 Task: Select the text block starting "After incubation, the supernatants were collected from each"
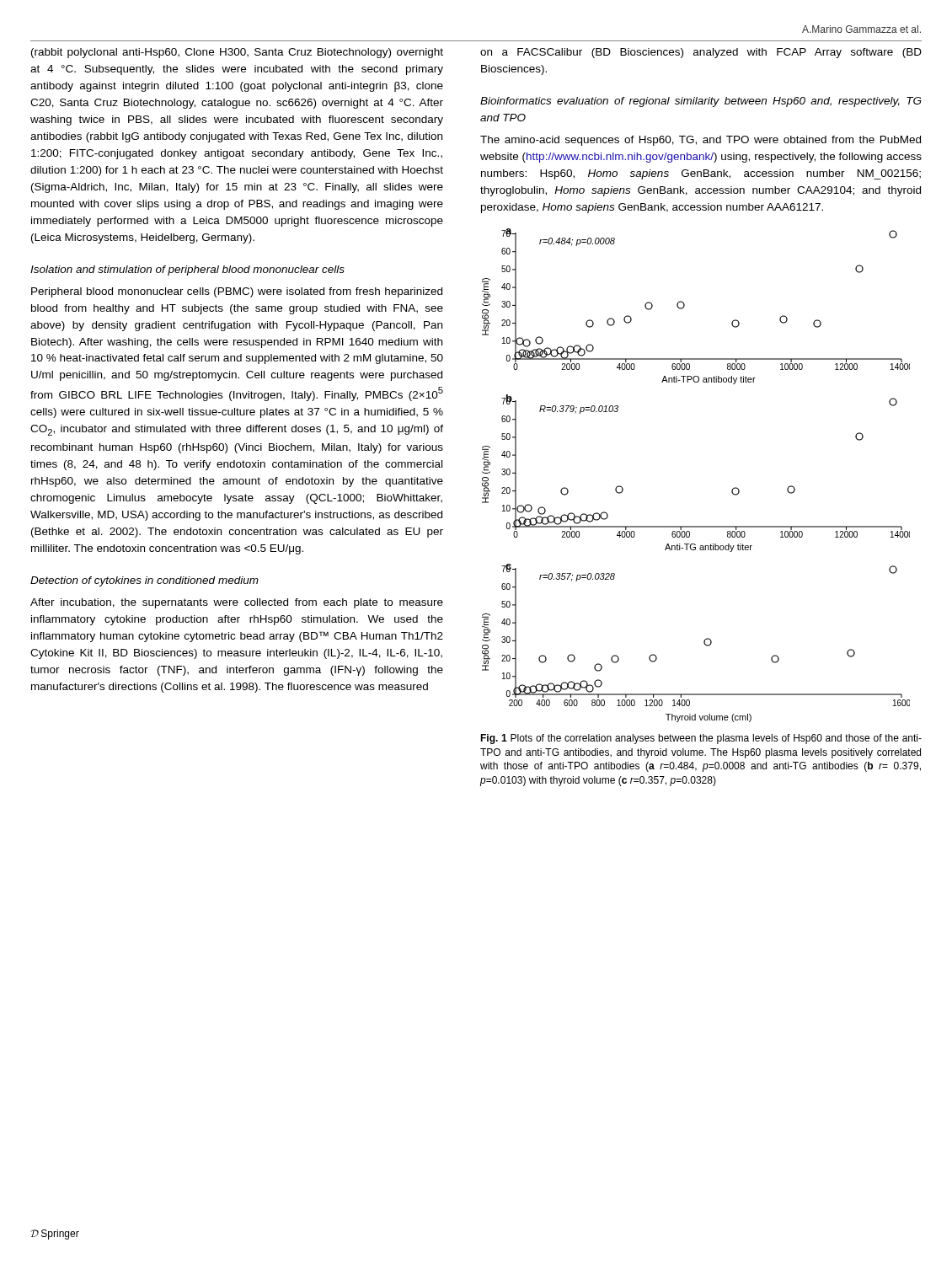click(x=237, y=644)
